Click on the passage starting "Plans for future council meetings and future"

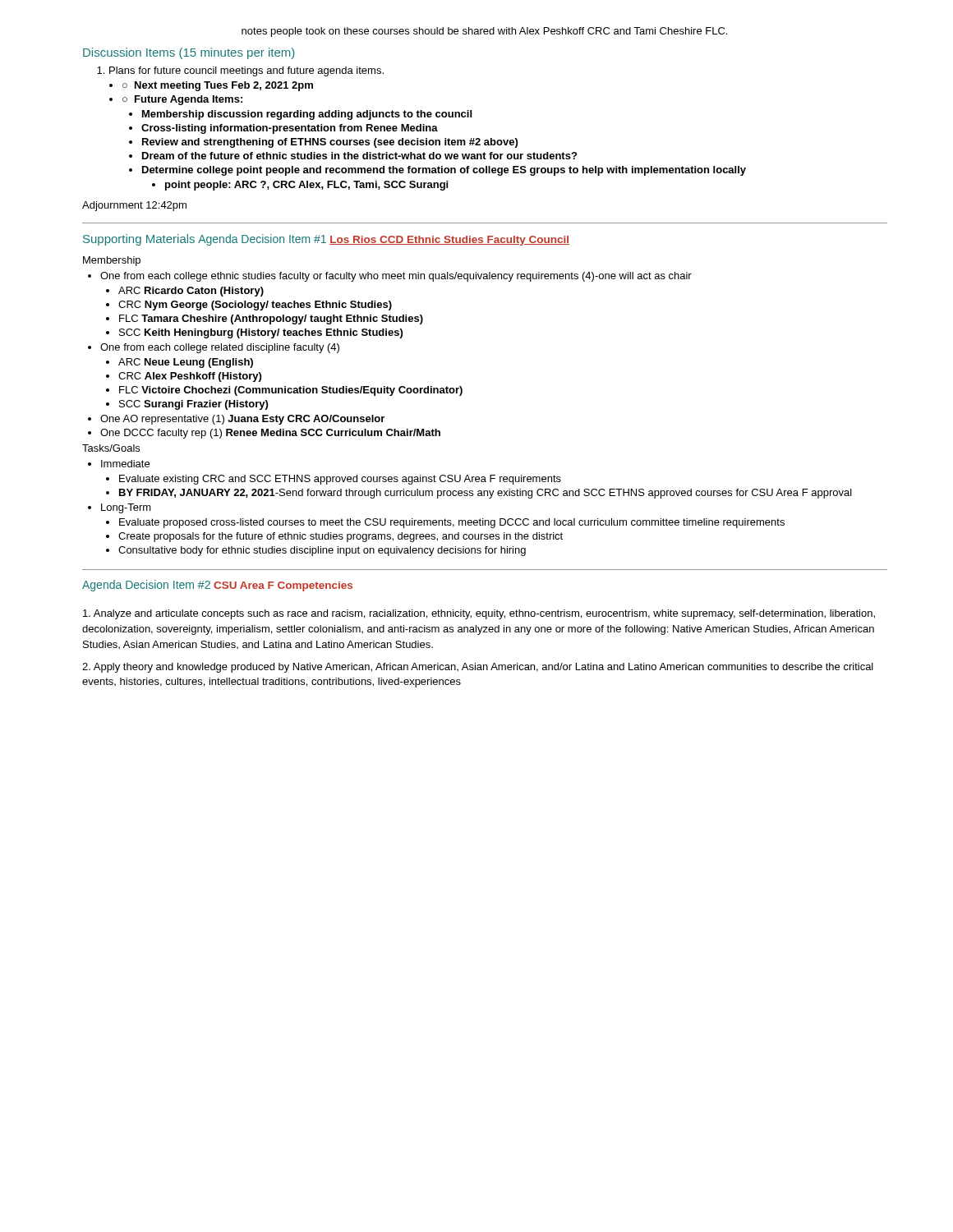[x=246, y=71]
